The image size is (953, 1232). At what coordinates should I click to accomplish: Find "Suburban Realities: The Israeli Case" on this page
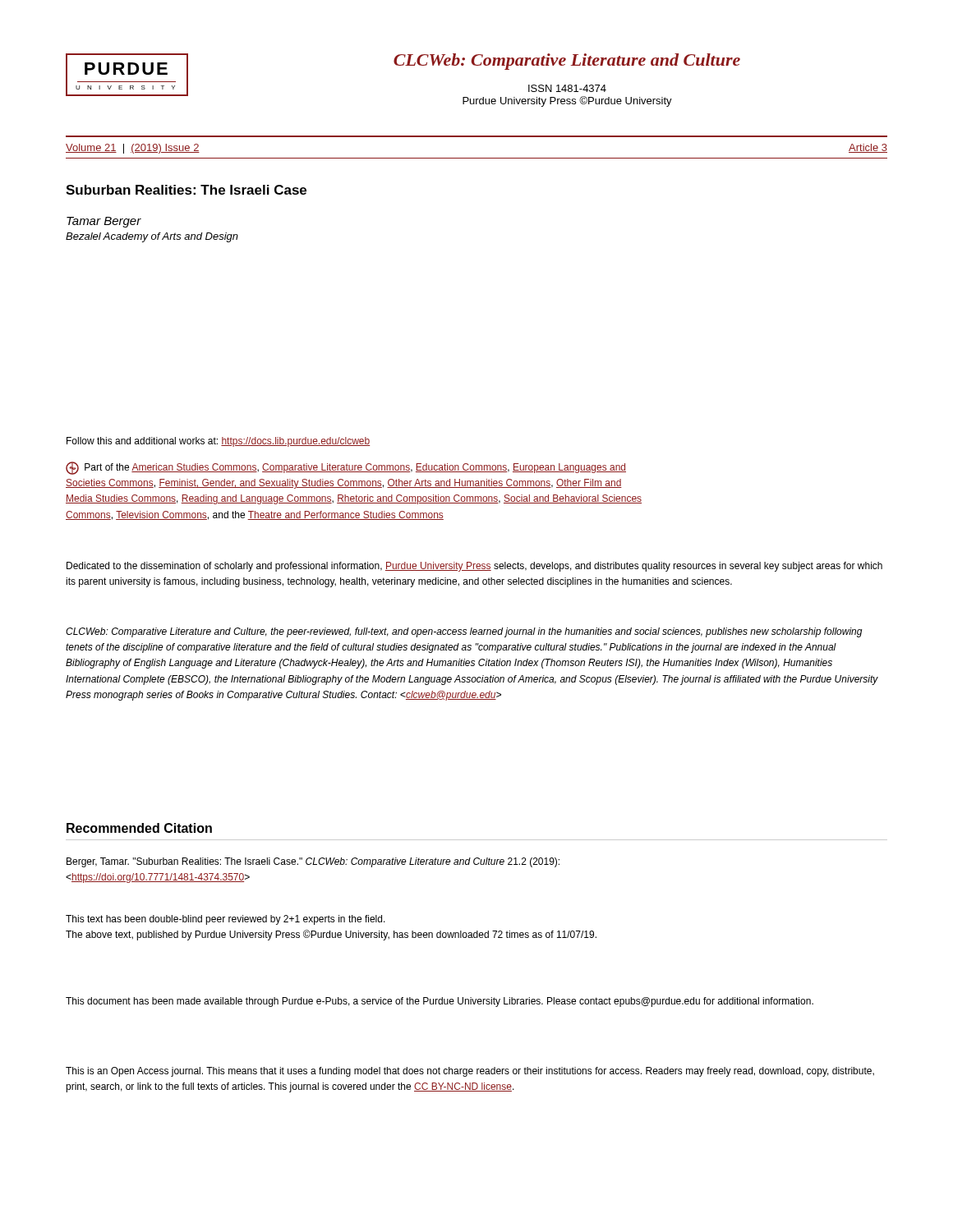tap(186, 190)
